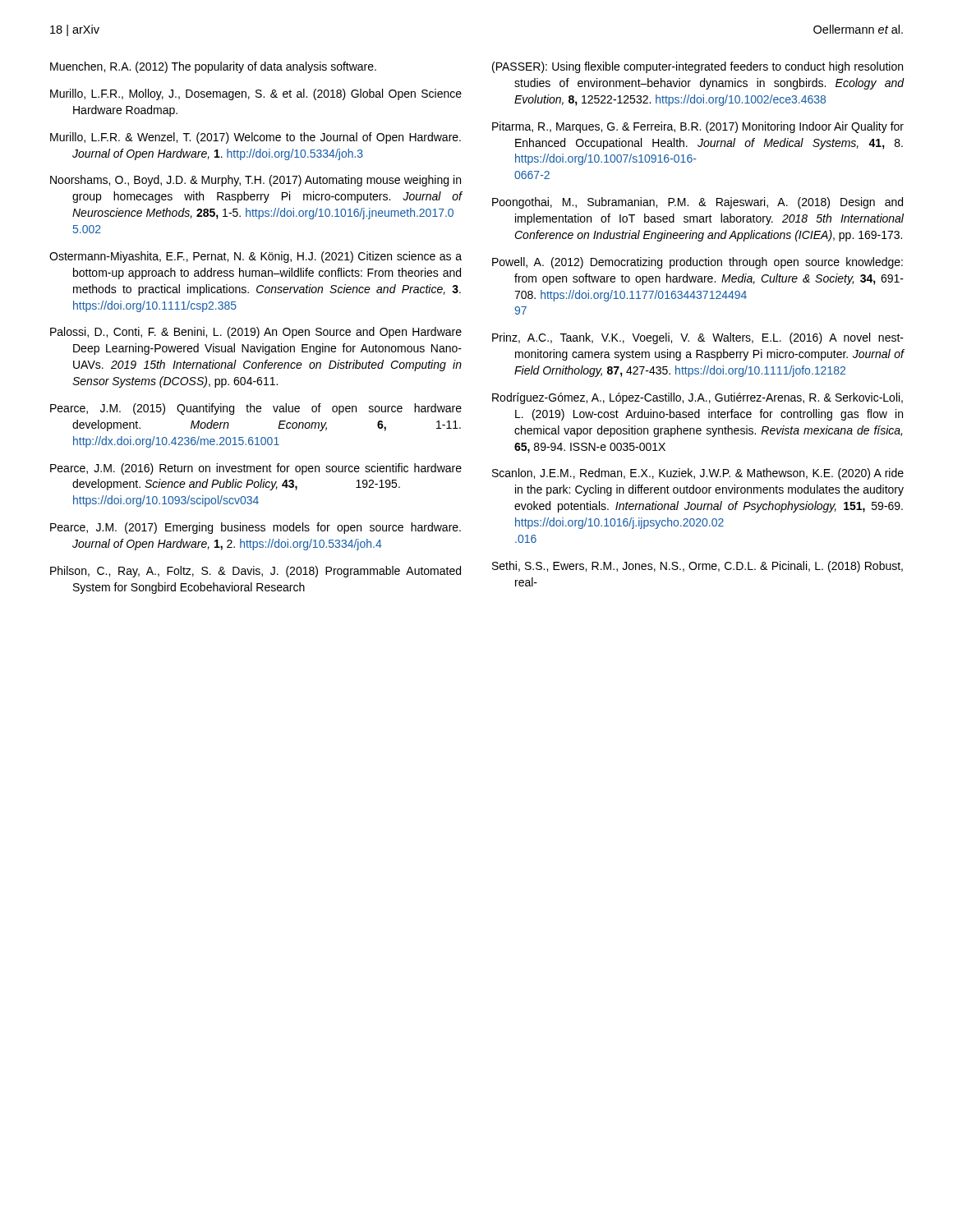
Task: Select the list item that says "Noorshams, O., Boyd, J.D. & Murphy,"
Action: pyautogui.click(x=255, y=205)
